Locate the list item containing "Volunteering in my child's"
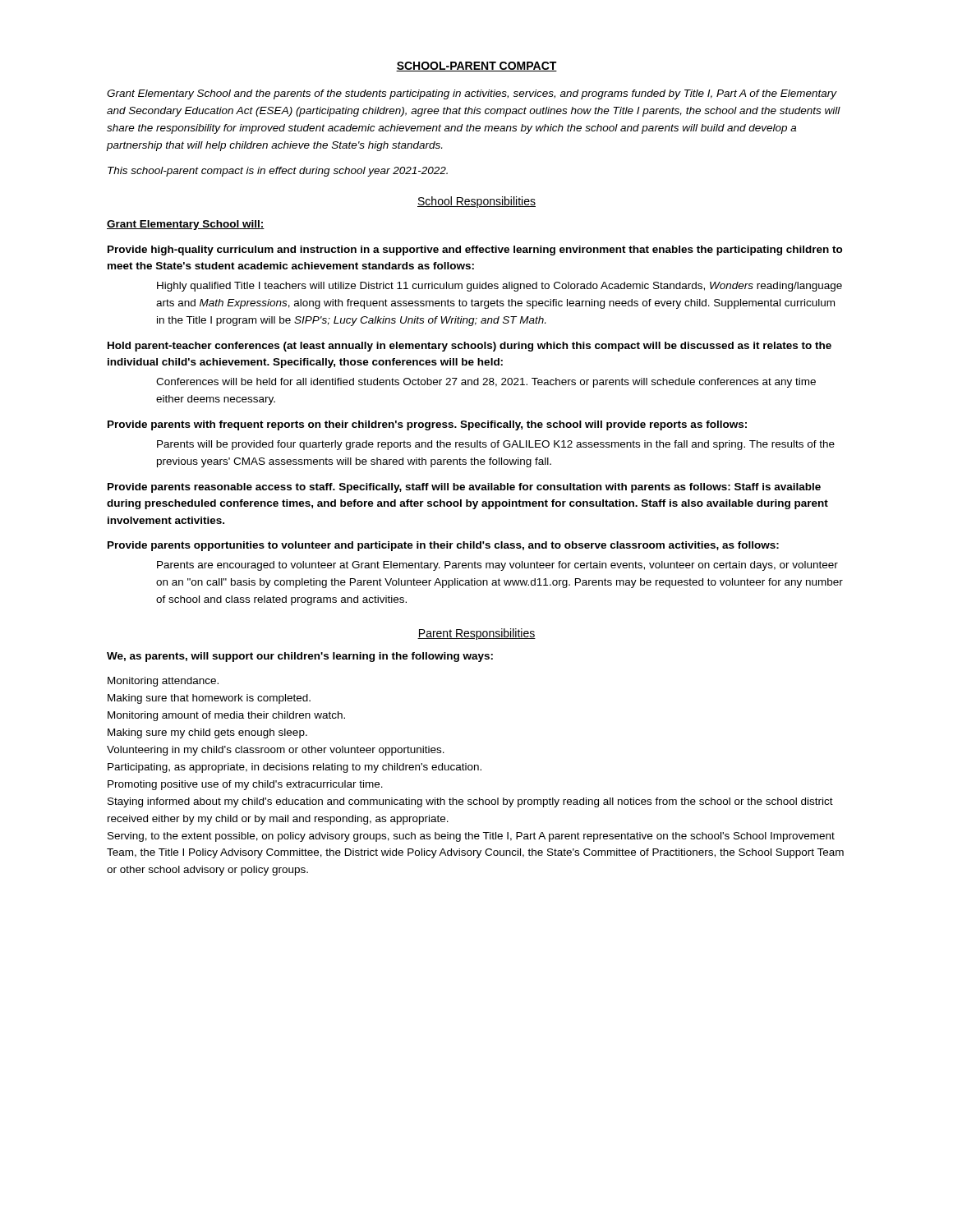This screenshot has width=953, height=1232. pos(276,749)
